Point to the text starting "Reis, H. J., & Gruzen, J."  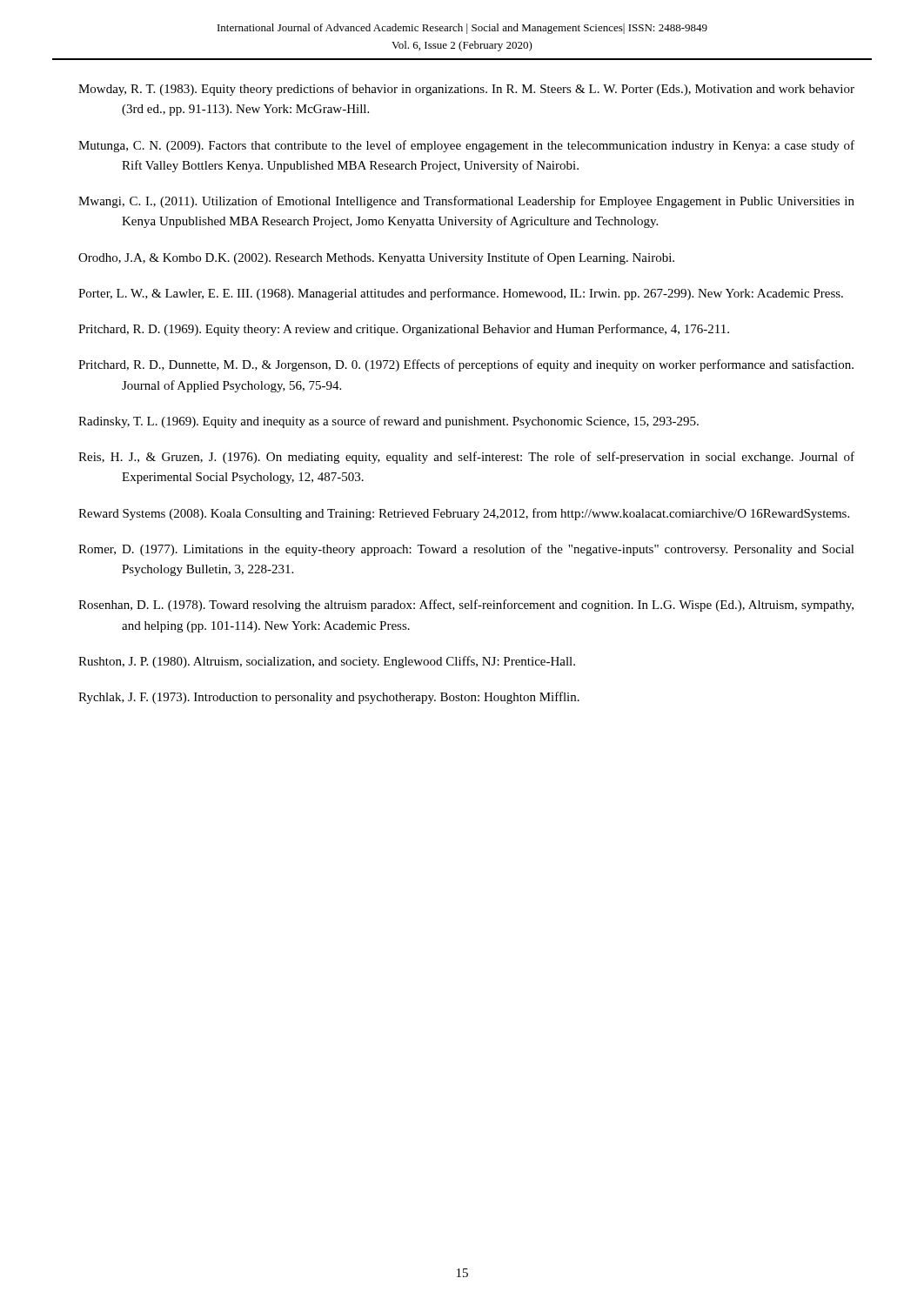pyautogui.click(x=466, y=467)
